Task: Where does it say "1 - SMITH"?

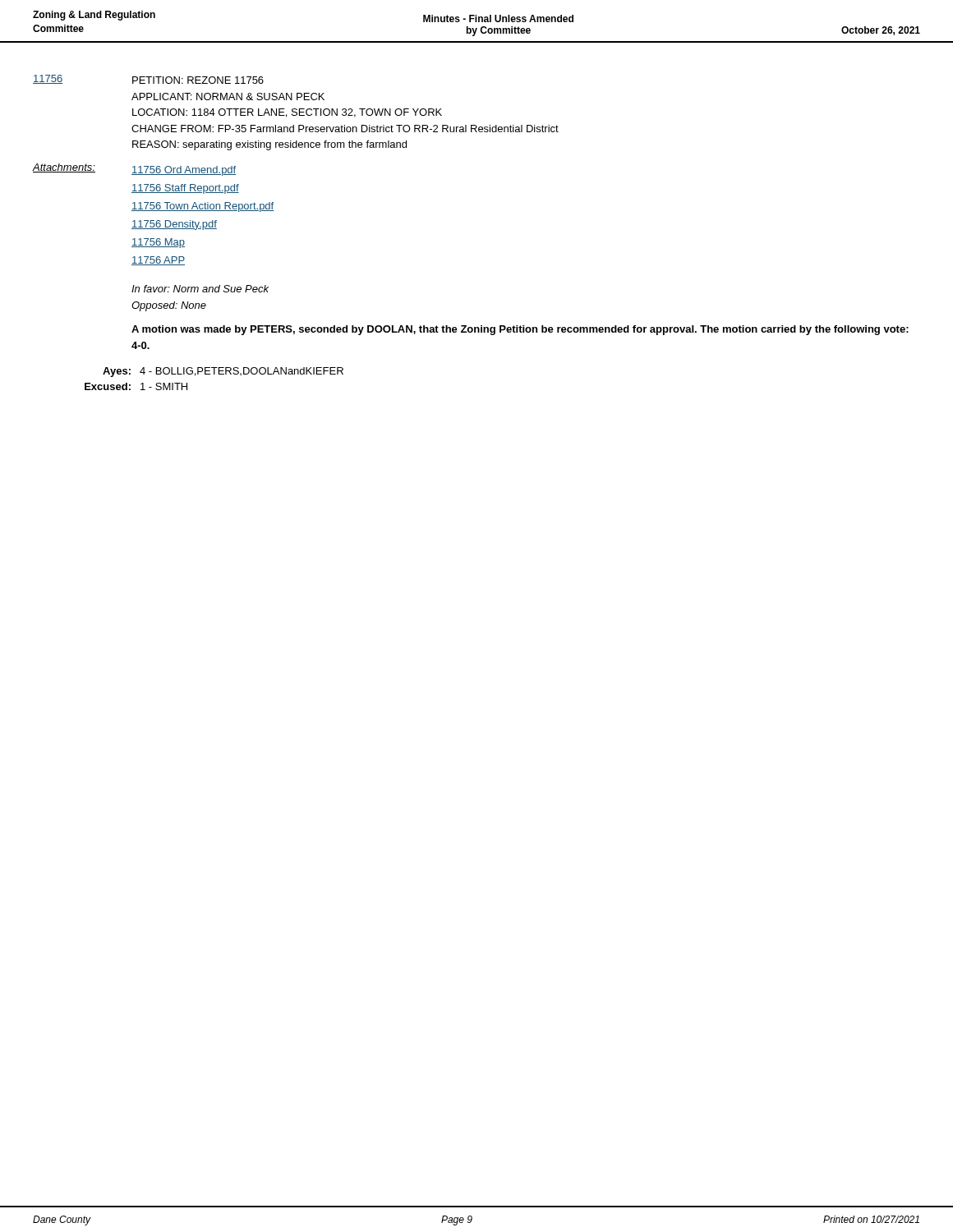Action: [164, 386]
